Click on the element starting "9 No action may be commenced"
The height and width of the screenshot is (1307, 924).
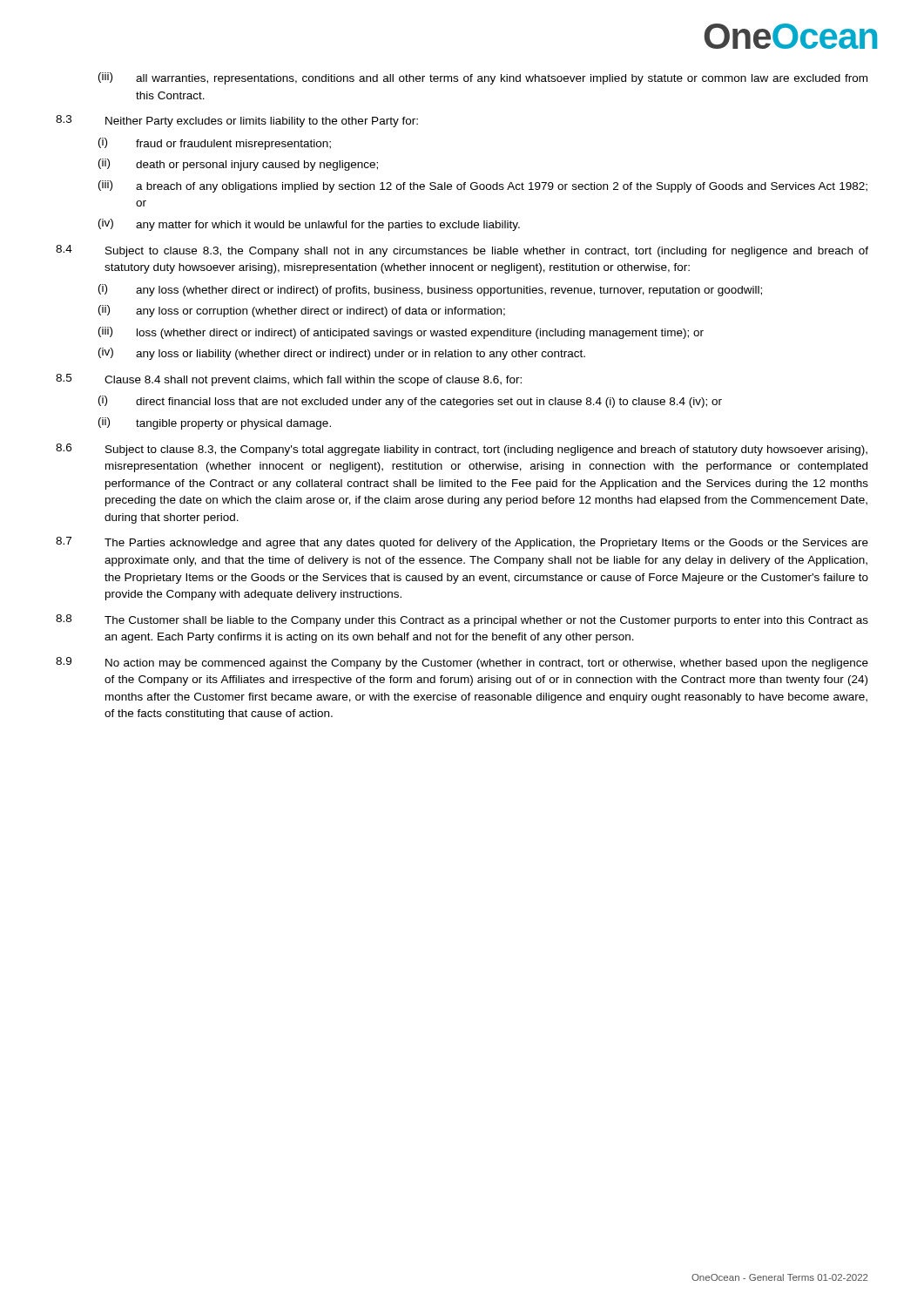462,688
